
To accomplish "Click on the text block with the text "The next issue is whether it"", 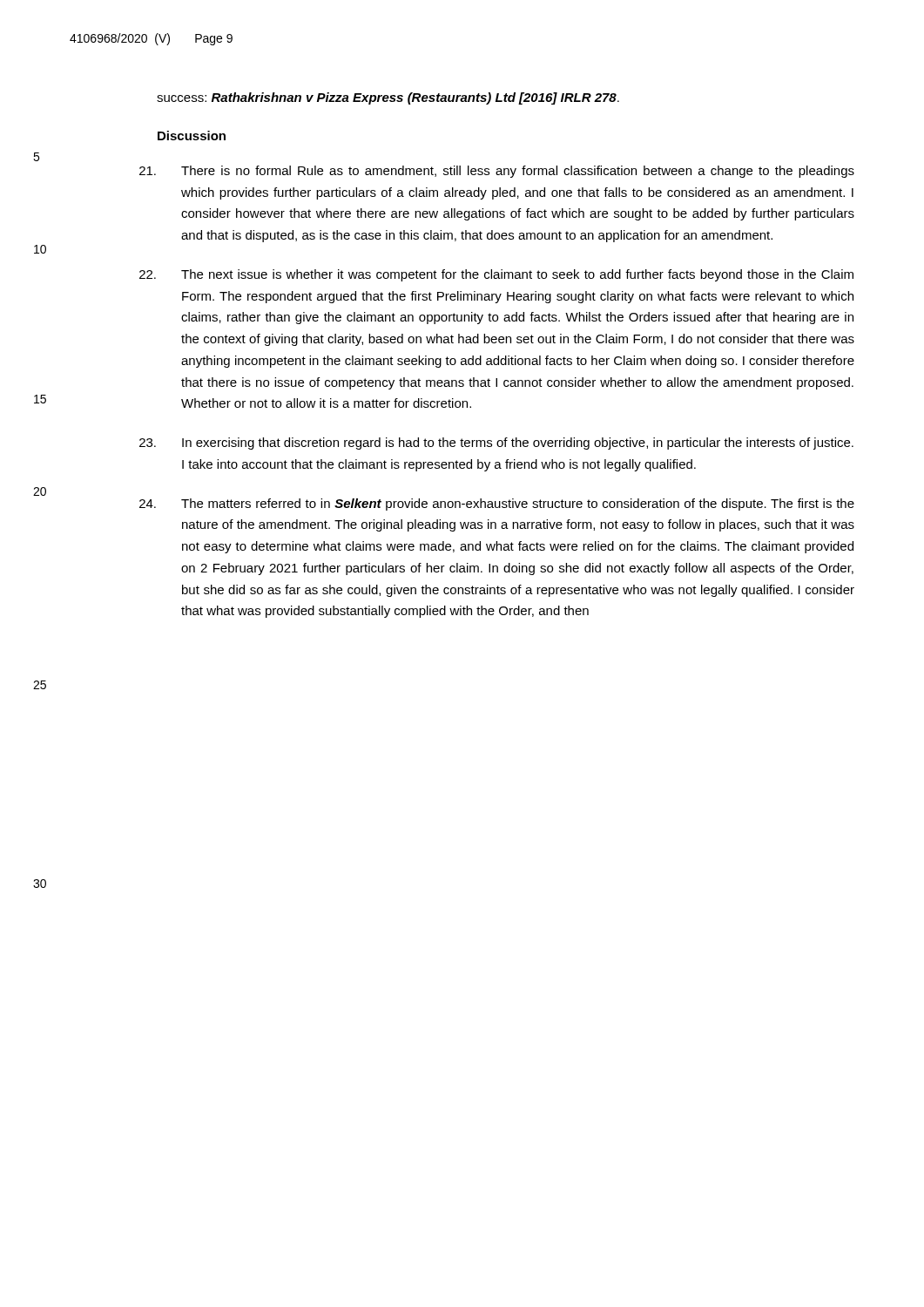I will point(462,339).
